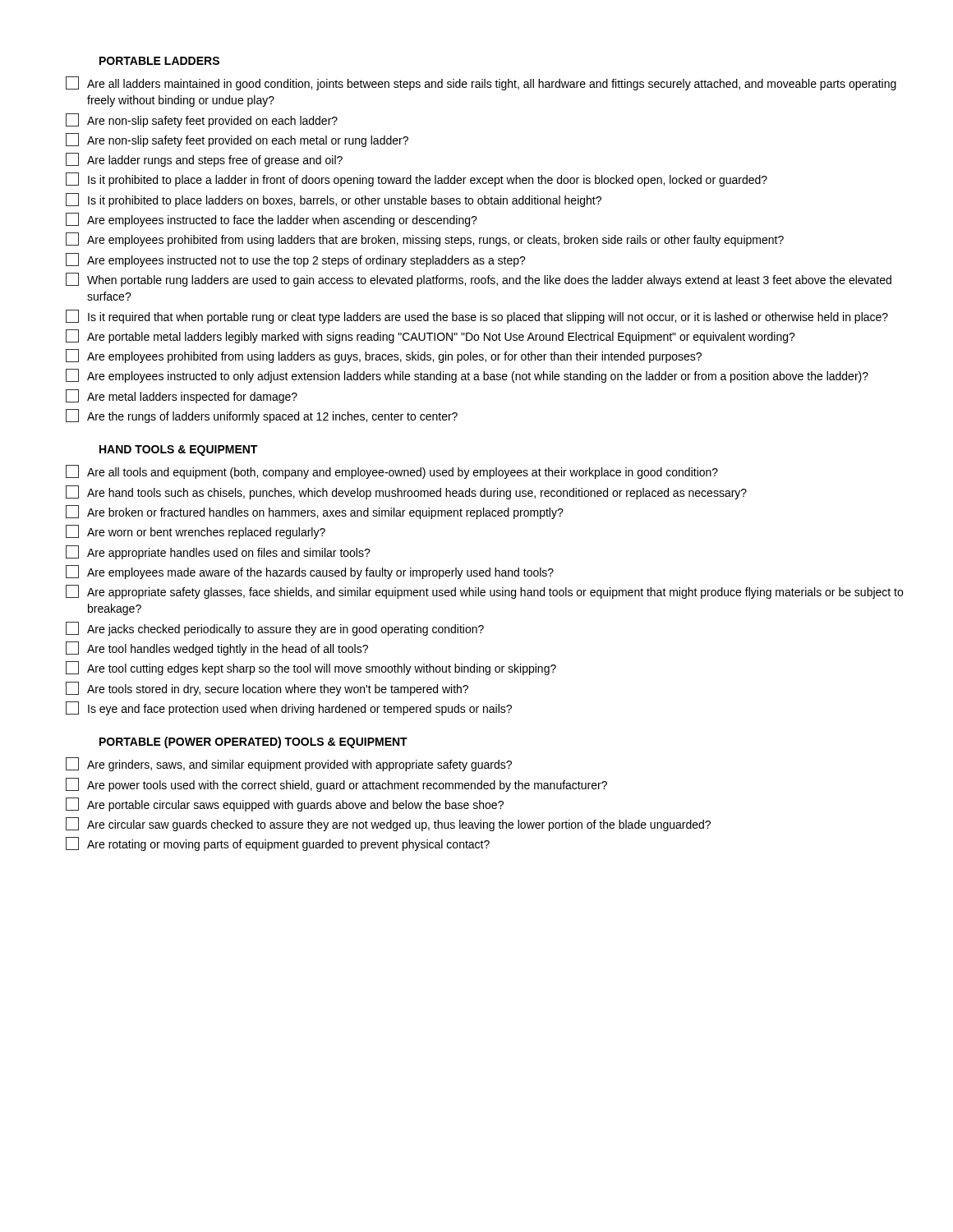Screen dimensions: 1232x953
Task: Navigate to the element starting "Is it prohibited to place a ladder"
Action: (485, 180)
